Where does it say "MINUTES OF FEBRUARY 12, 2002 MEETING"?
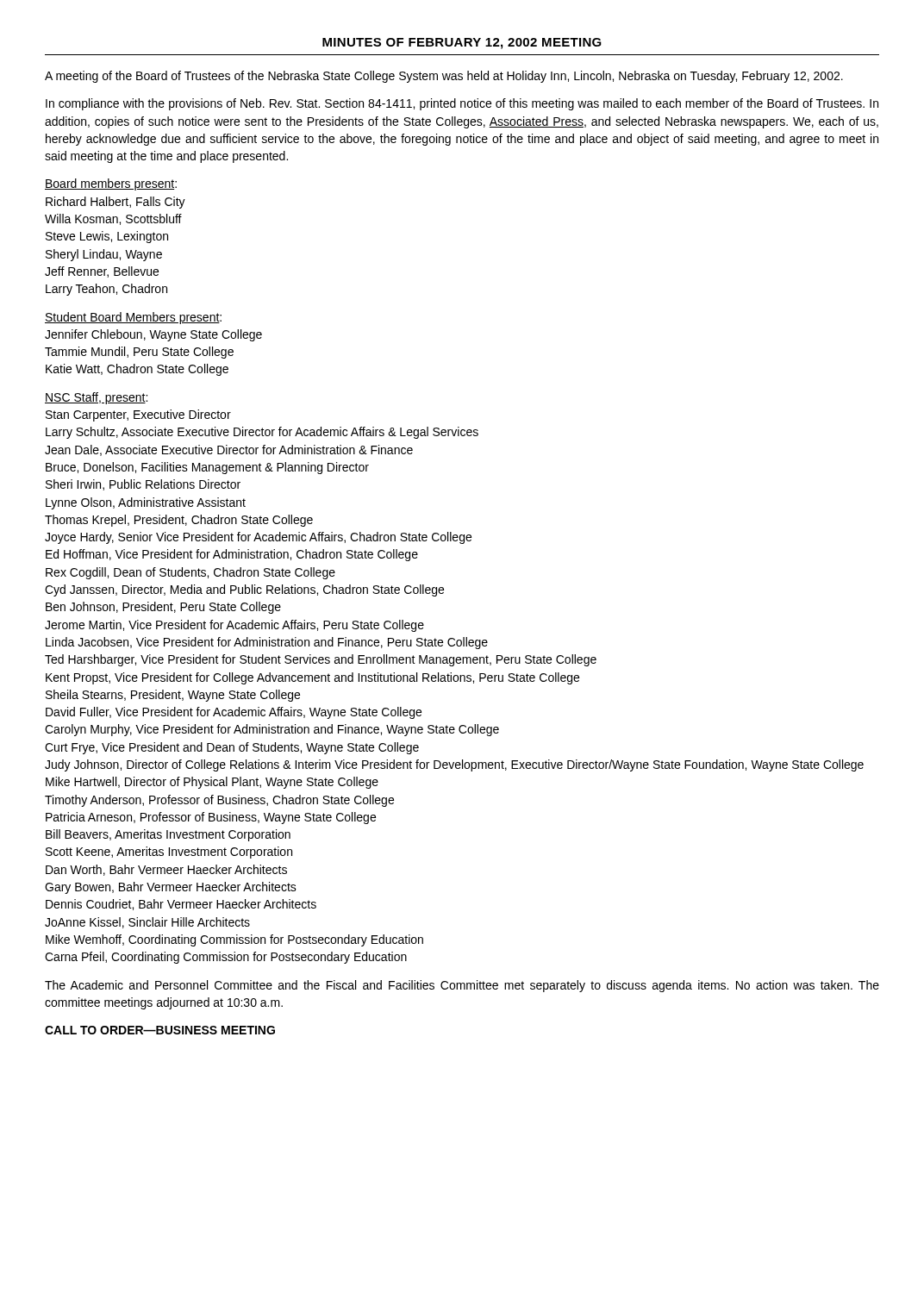Image resolution: width=924 pixels, height=1293 pixels. click(x=462, y=42)
